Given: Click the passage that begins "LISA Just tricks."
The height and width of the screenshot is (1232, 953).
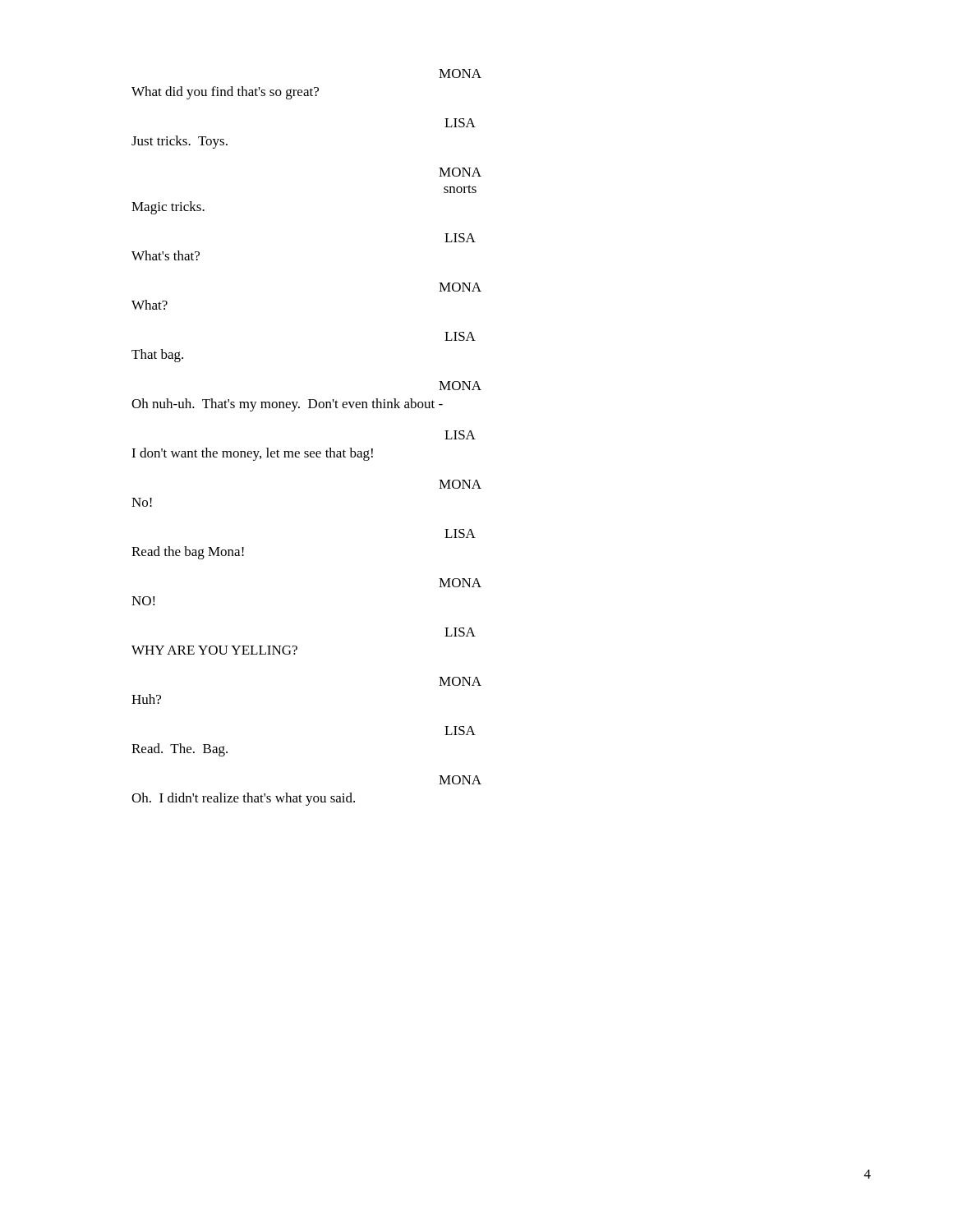Looking at the screenshot, I should click(460, 123).
